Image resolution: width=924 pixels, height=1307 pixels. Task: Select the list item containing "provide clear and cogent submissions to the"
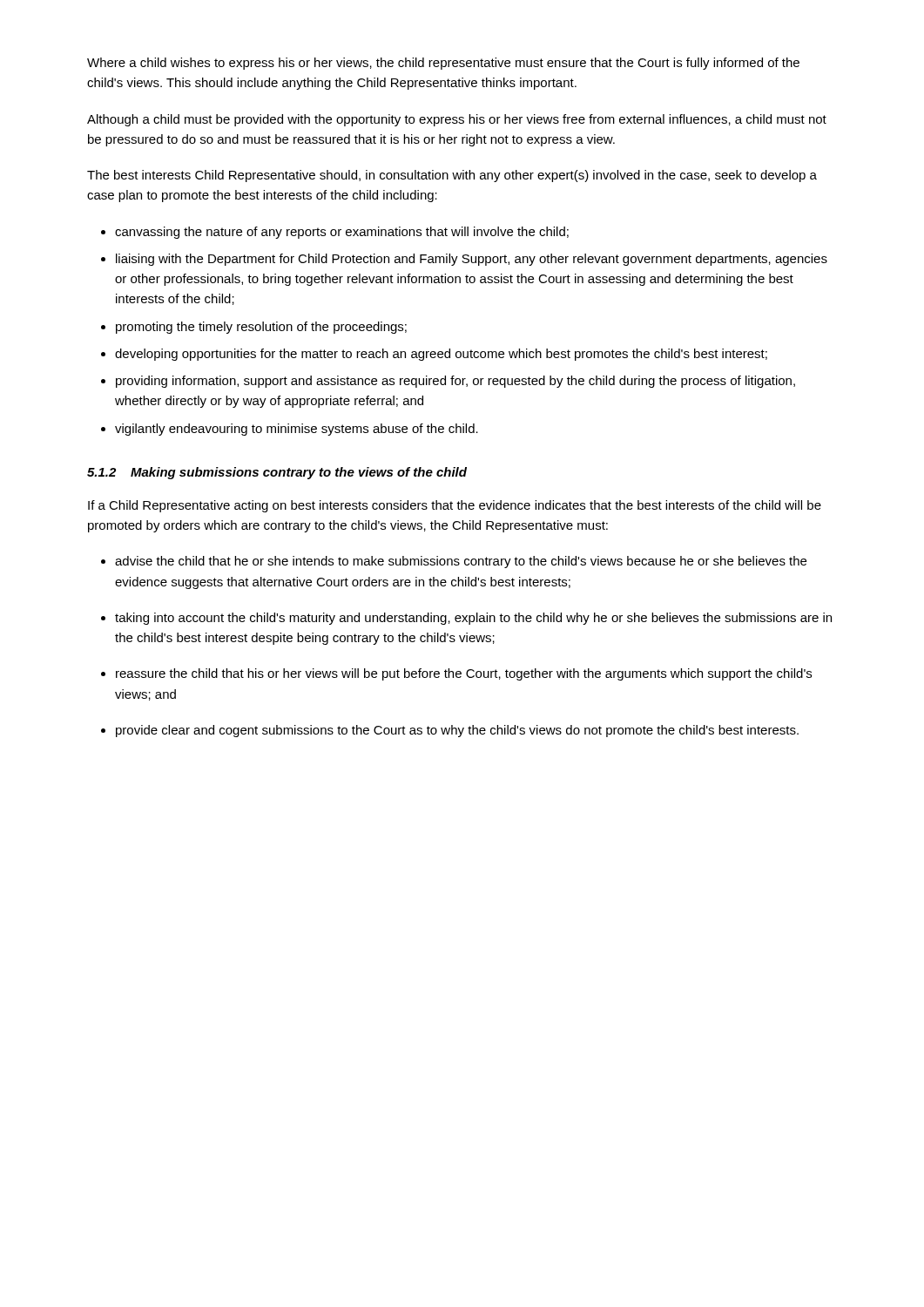click(457, 730)
